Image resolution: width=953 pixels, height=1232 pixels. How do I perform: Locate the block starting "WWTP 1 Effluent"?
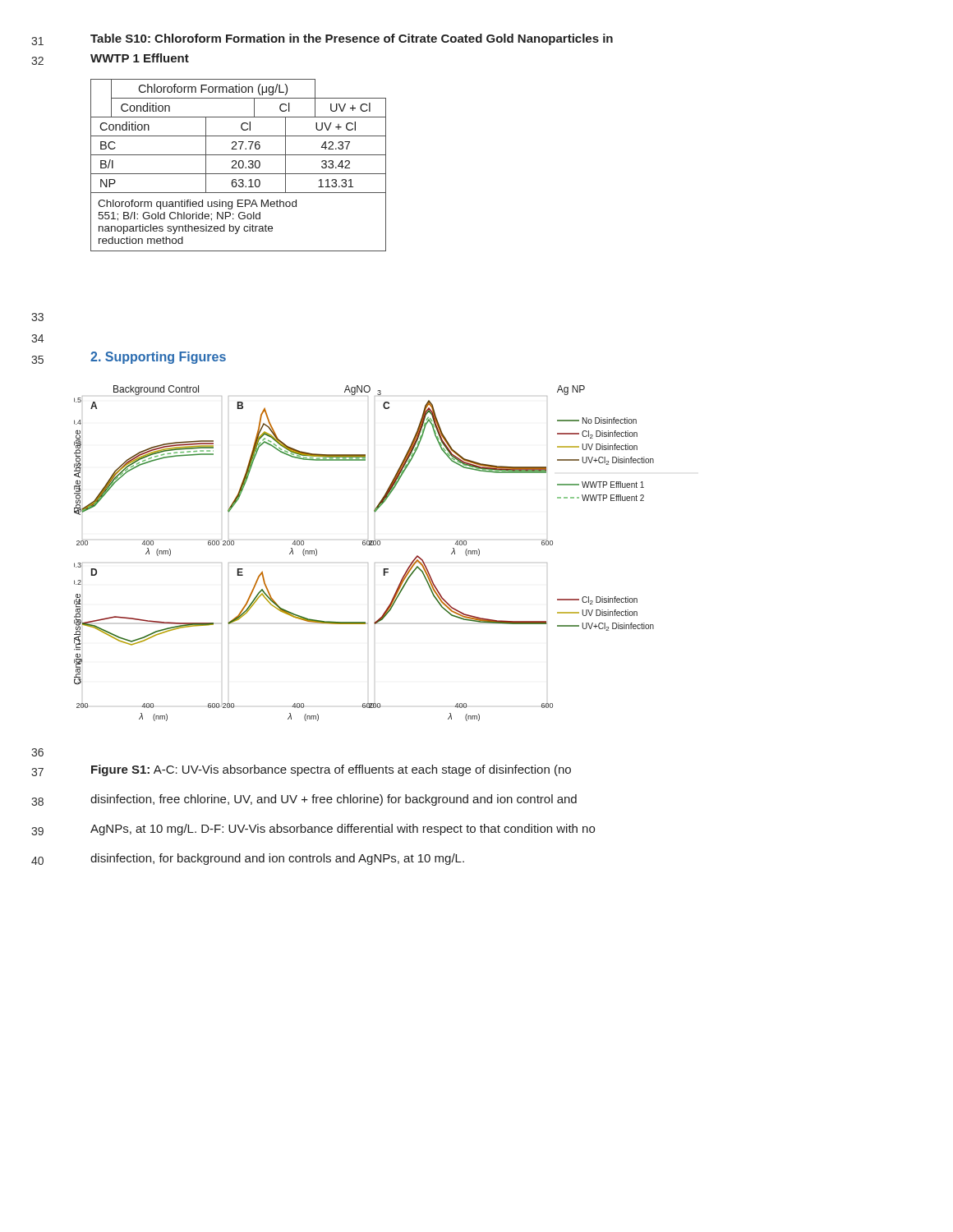[x=140, y=58]
